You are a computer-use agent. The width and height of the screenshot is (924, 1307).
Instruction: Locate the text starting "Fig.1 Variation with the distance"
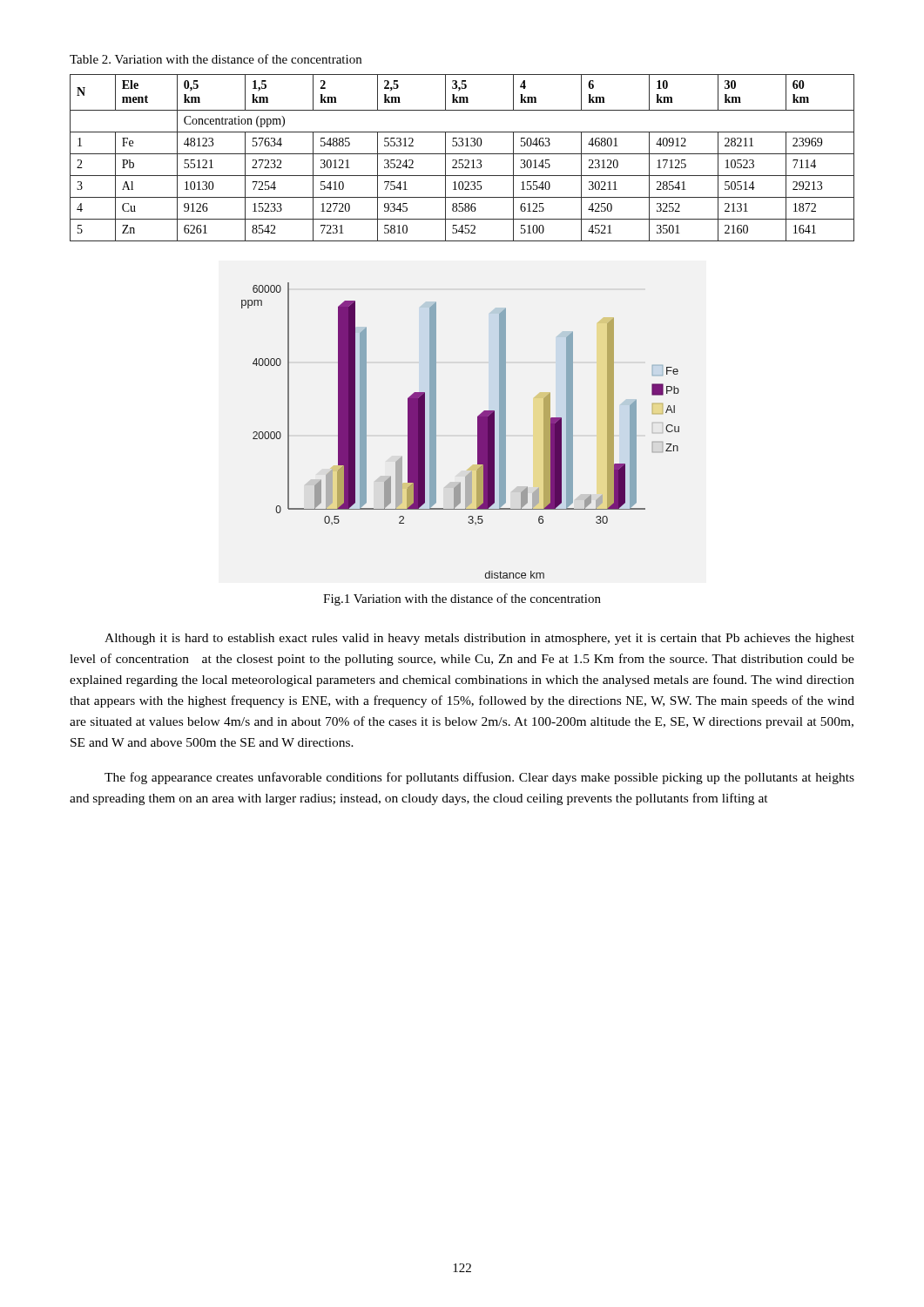click(x=462, y=599)
